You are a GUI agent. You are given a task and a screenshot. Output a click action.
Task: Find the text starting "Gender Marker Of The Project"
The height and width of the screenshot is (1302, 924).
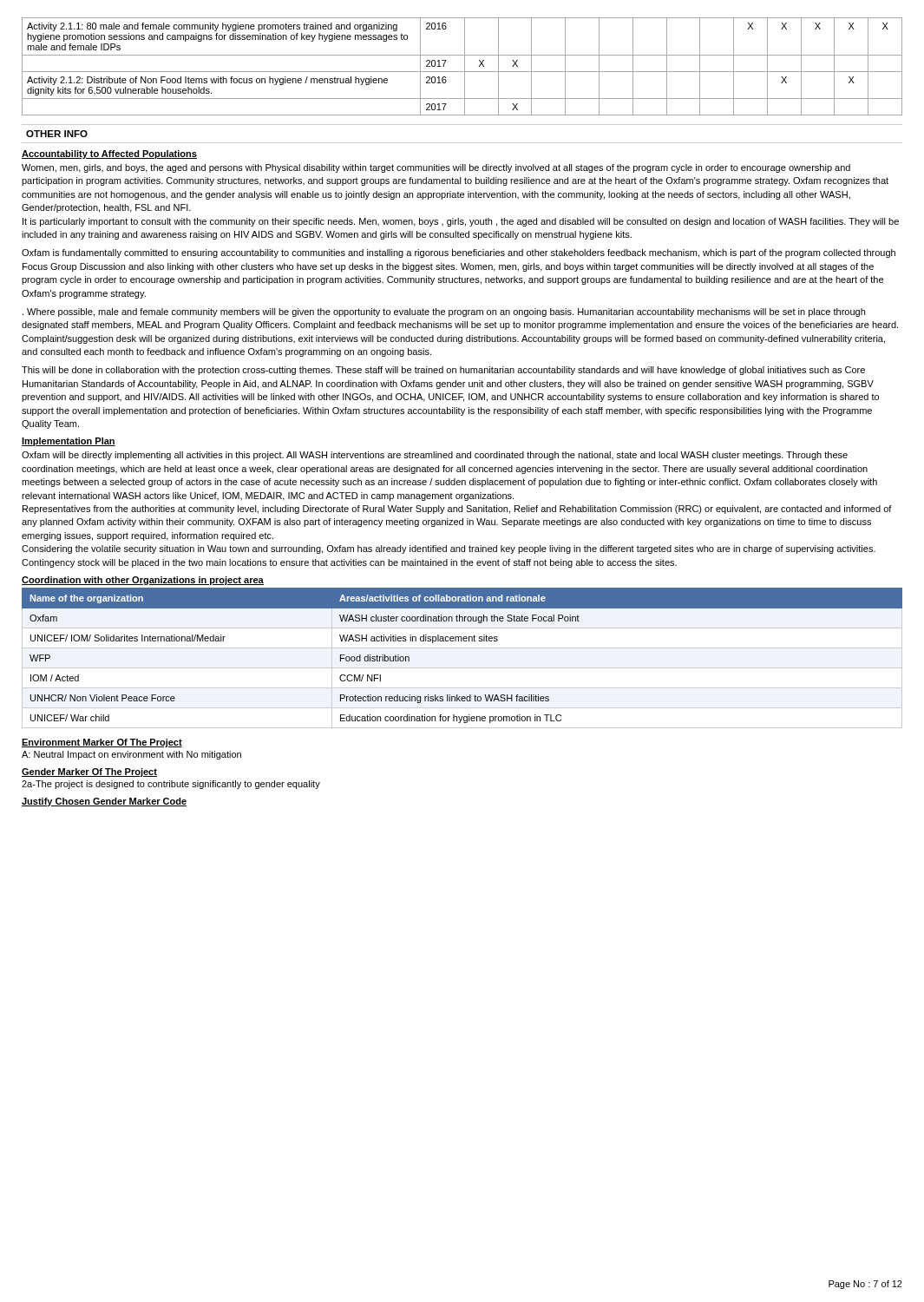[x=89, y=773]
